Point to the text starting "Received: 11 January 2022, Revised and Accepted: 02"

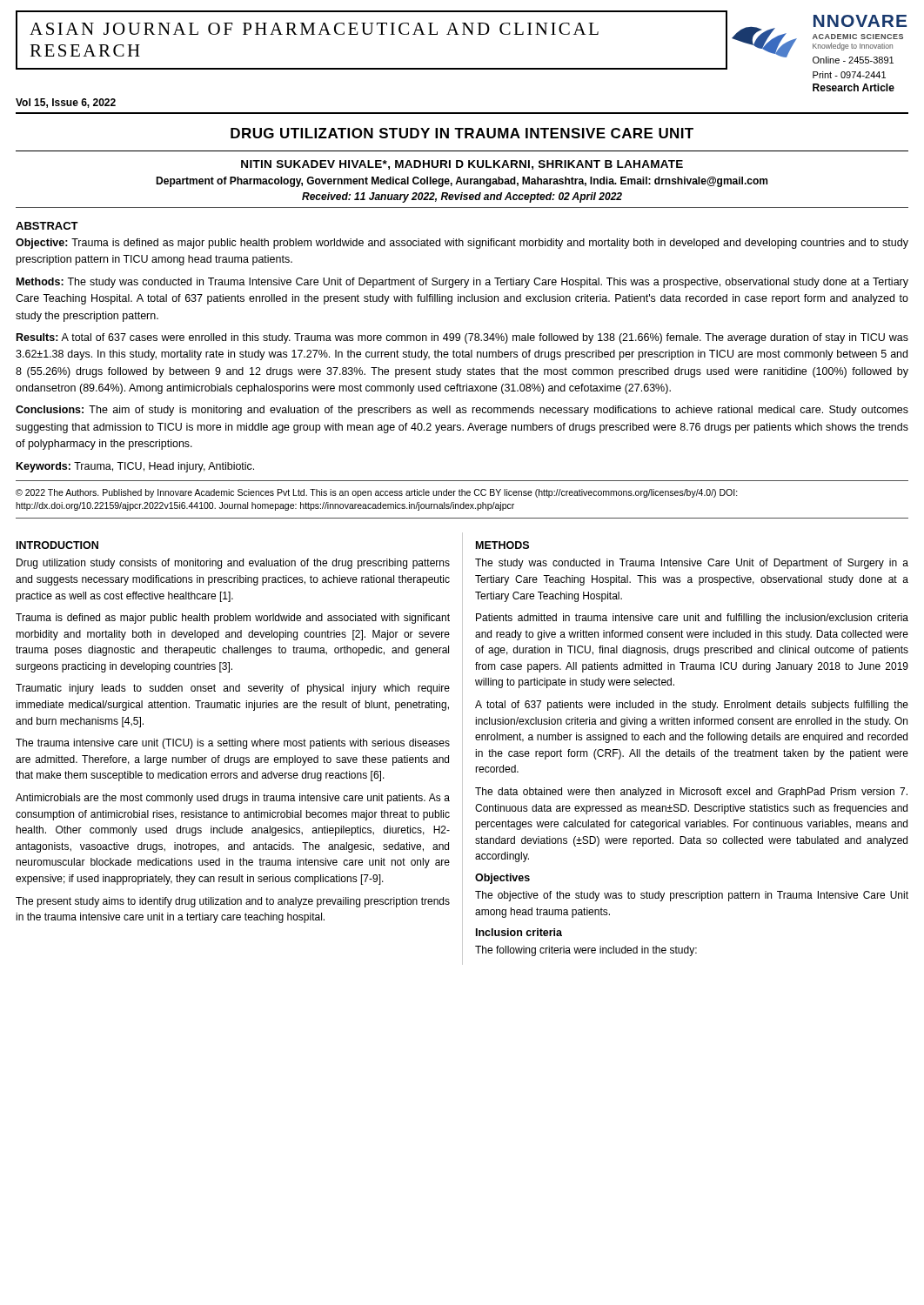pos(462,197)
